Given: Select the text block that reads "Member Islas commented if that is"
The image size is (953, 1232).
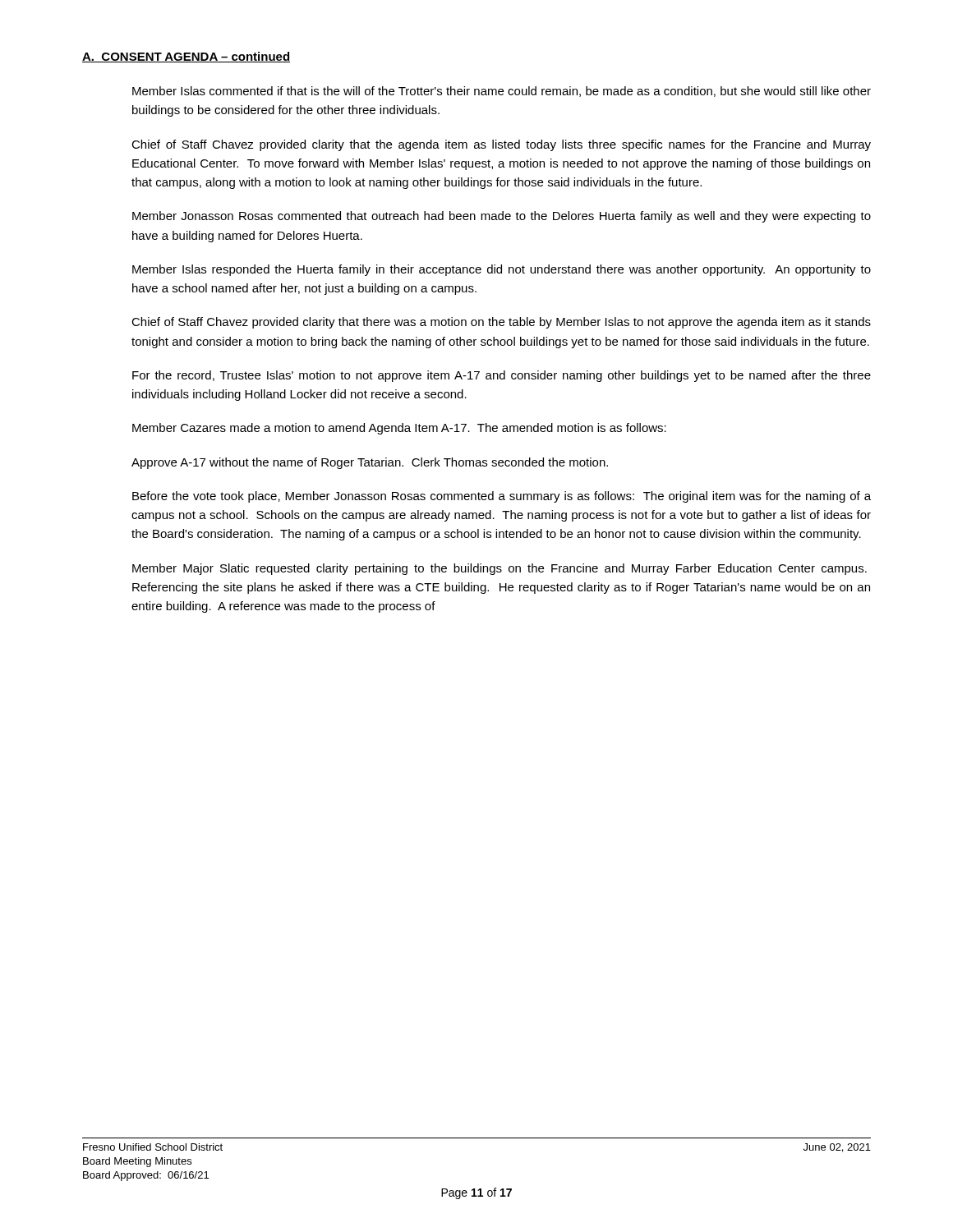Looking at the screenshot, I should pyautogui.click(x=501, y=100).
